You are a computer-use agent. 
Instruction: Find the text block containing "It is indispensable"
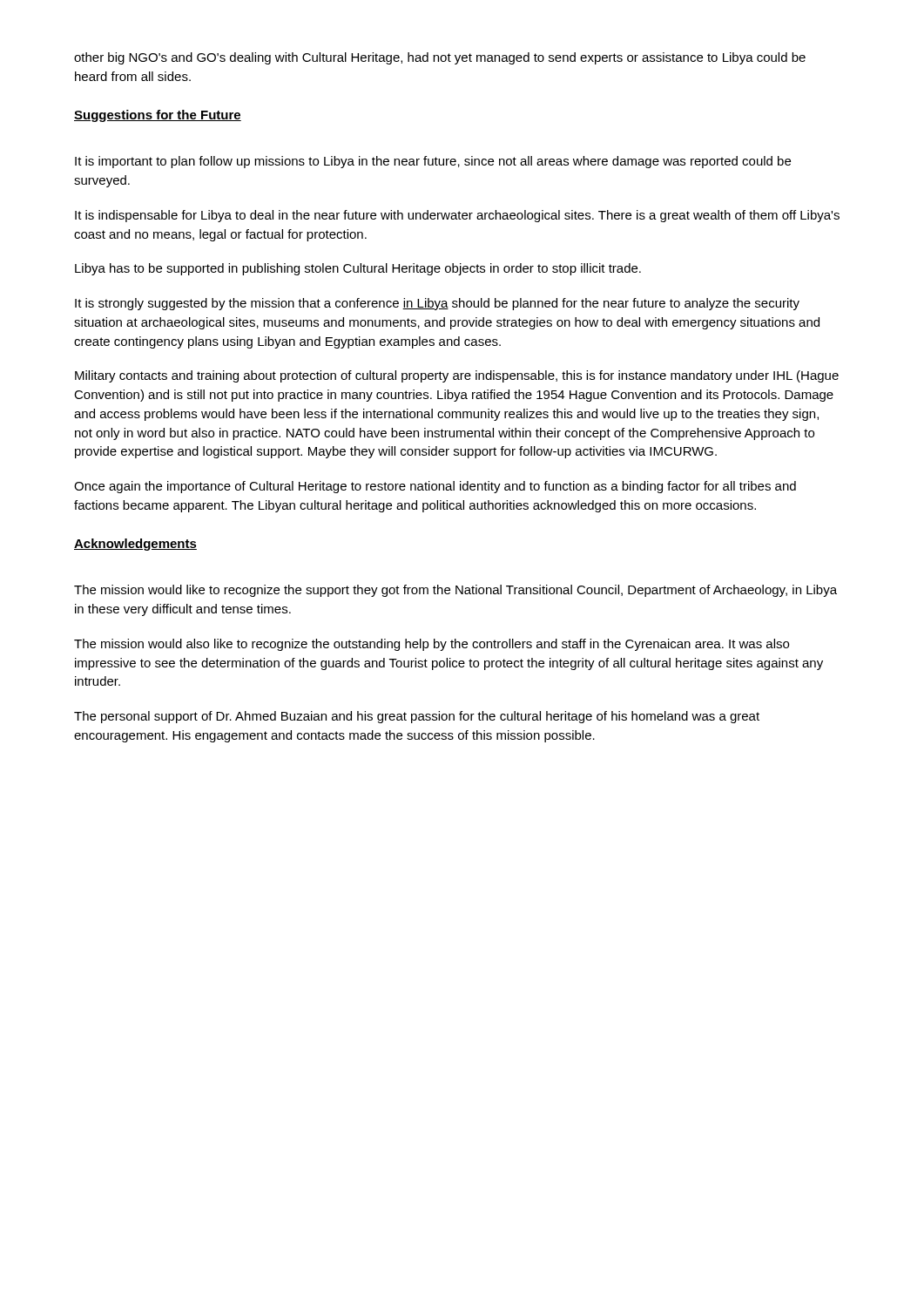pos(457,224)
